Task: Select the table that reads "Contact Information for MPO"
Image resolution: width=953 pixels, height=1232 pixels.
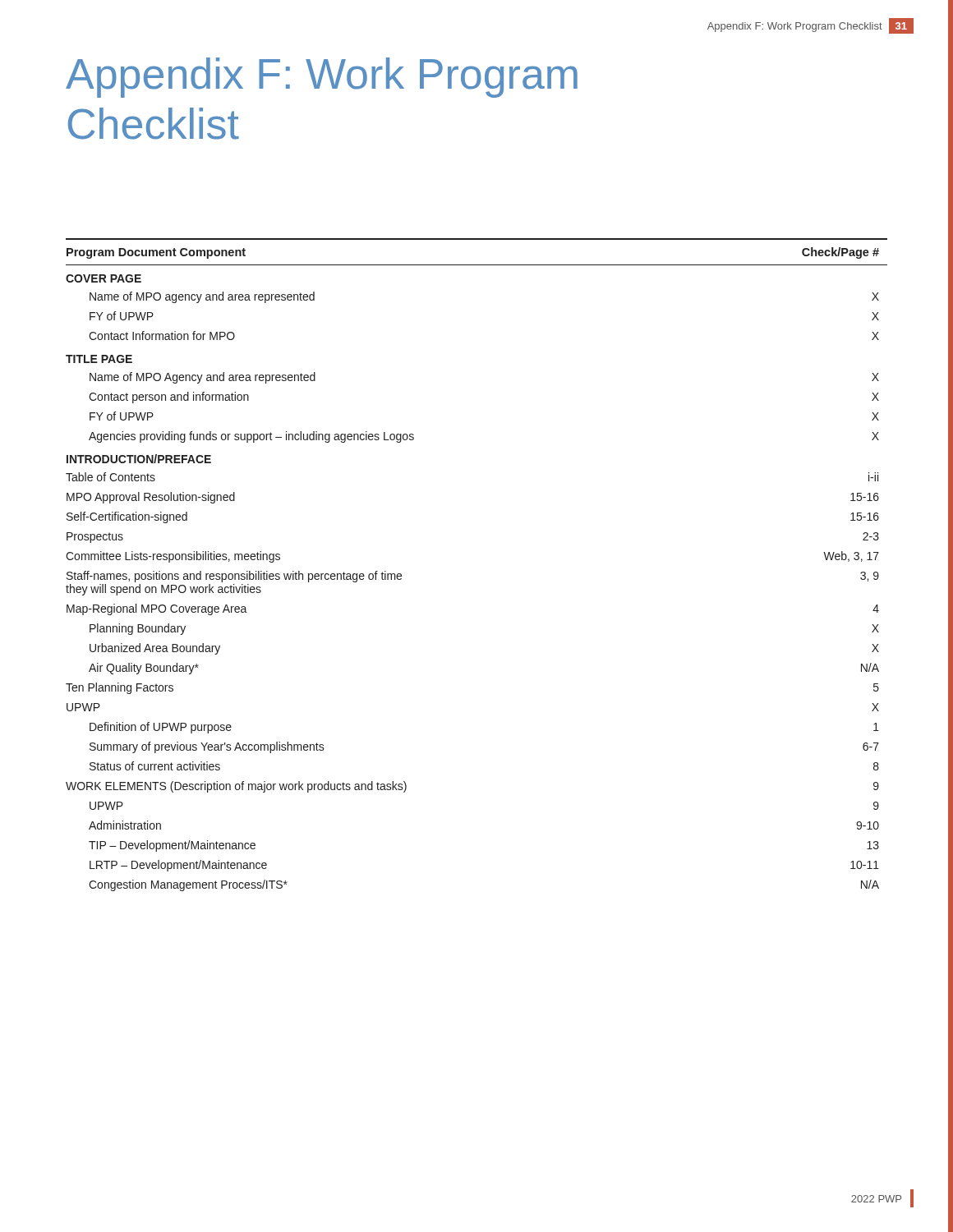Action: 476,566
